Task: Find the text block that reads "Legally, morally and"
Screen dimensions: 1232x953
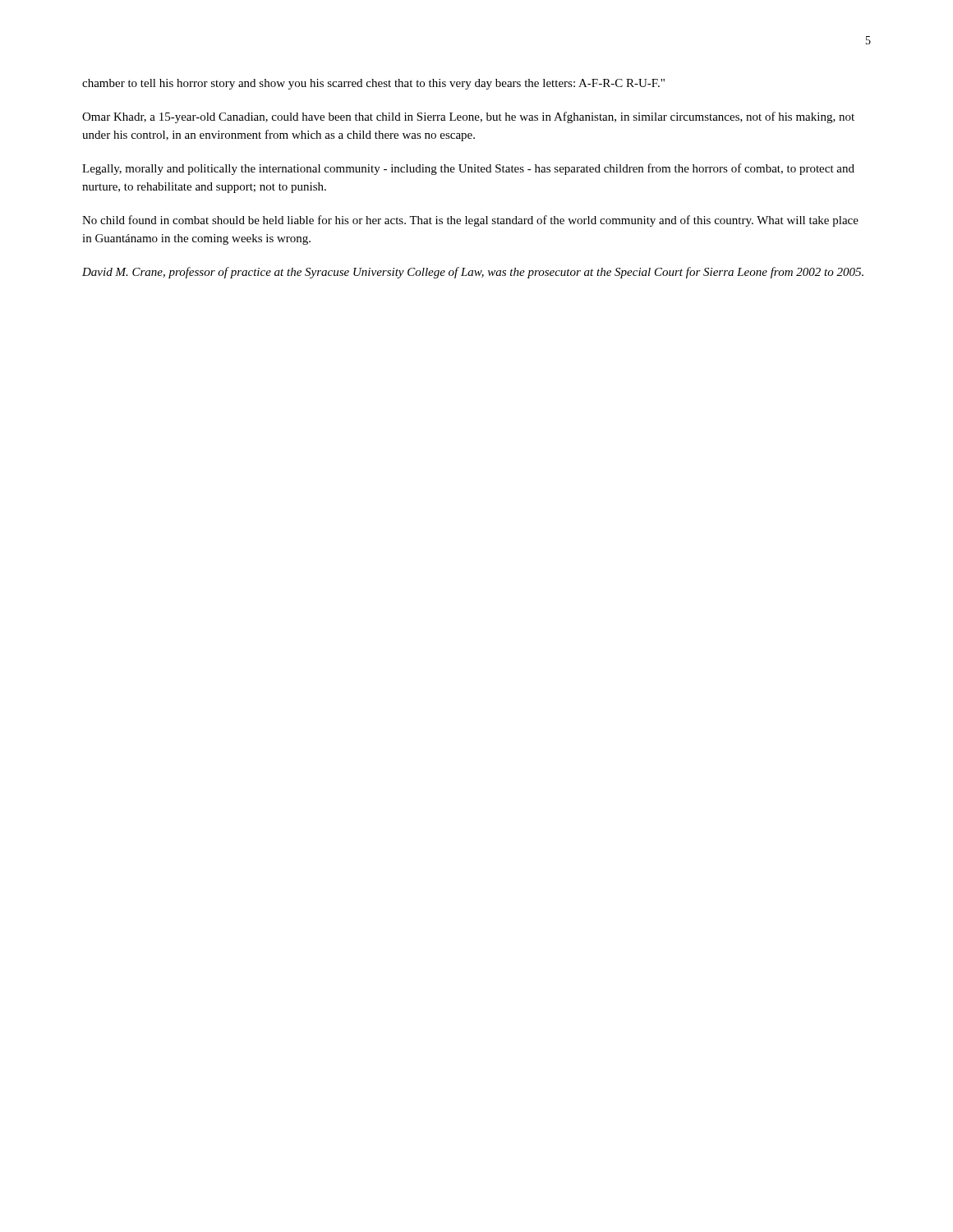Action: [468, 177]
